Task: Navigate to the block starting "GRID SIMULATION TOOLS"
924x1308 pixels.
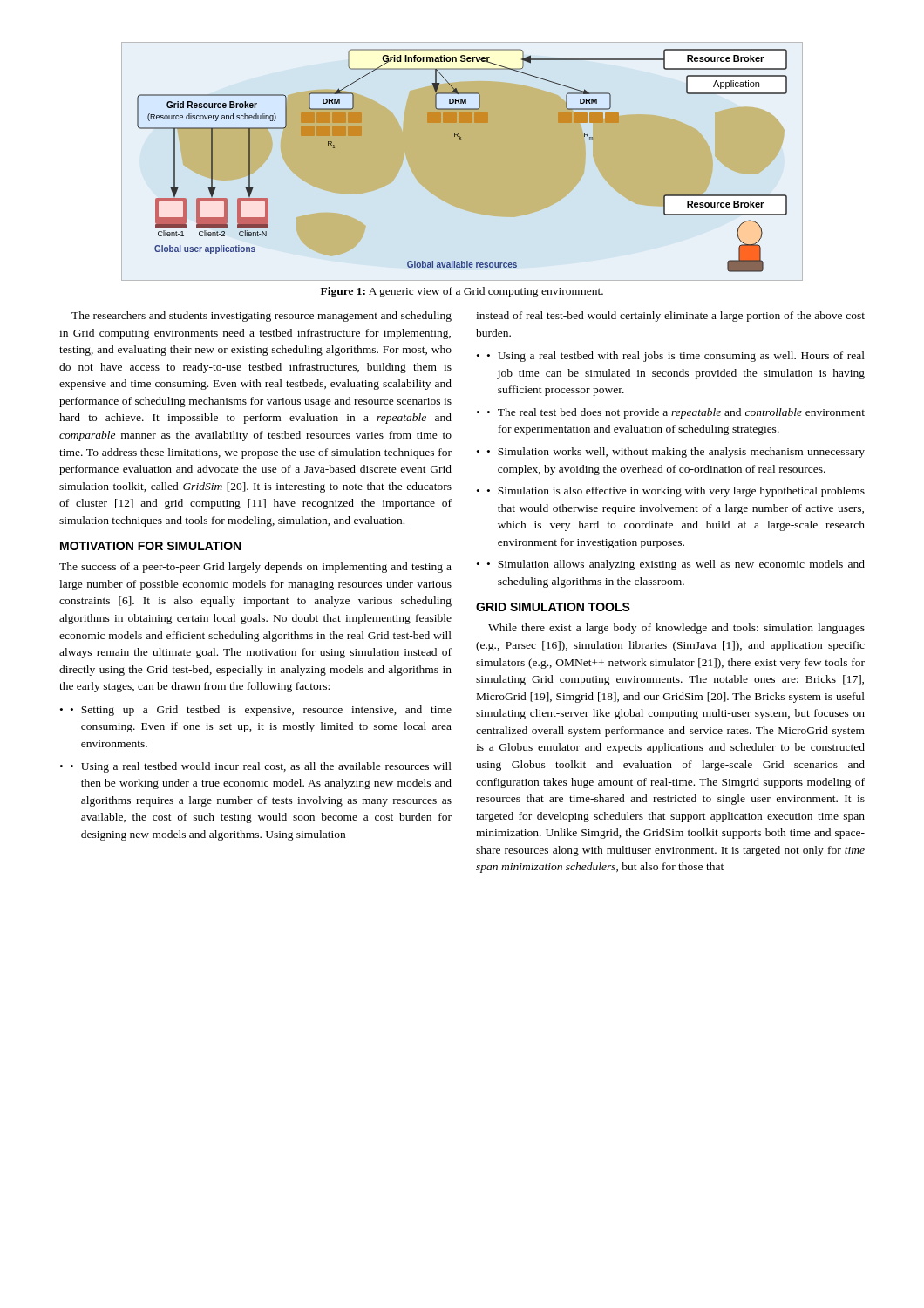Action: pyautogui.click(x=553, y=607)
